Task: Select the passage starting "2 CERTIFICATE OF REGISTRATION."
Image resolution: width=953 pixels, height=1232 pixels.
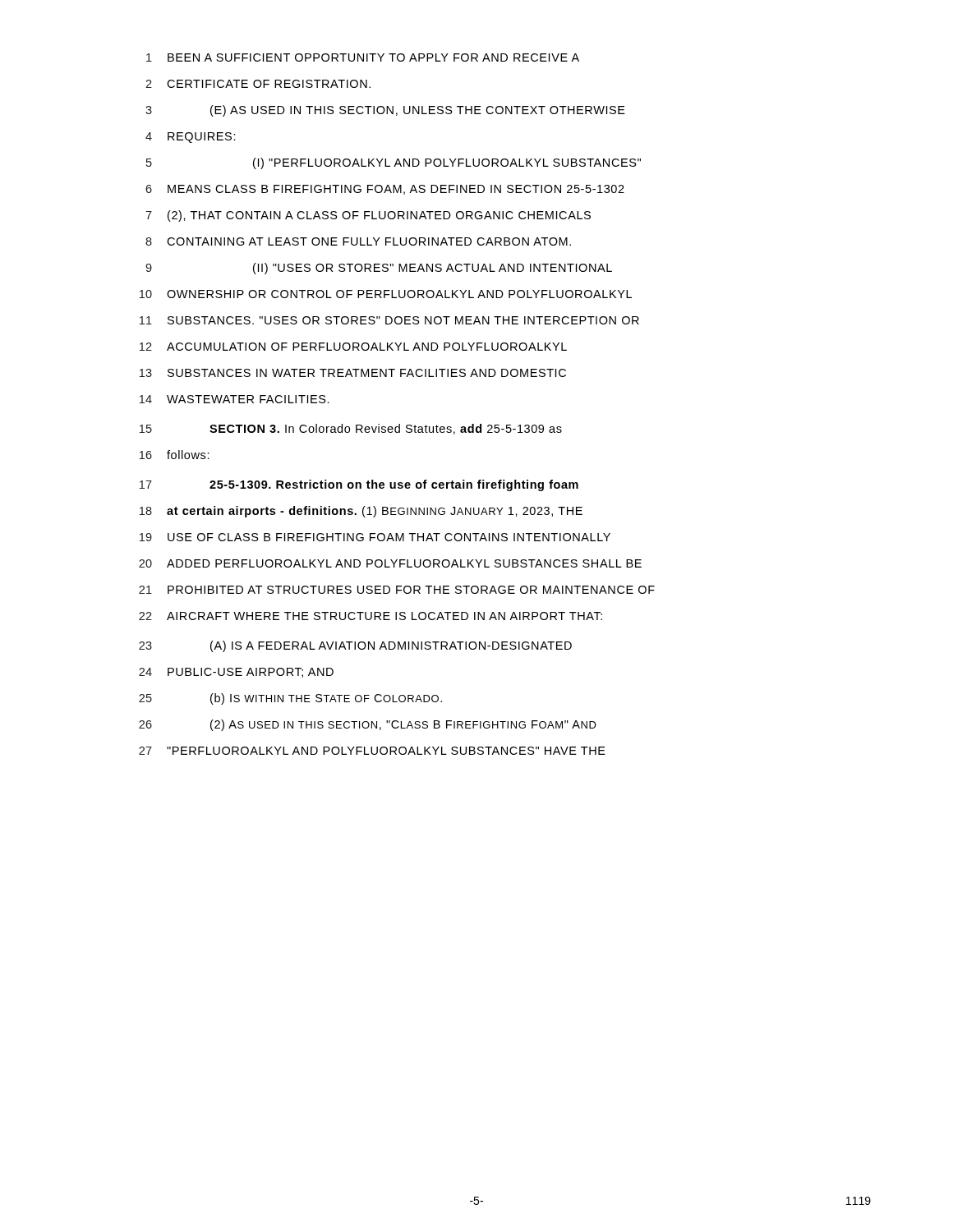Action: 258,84
